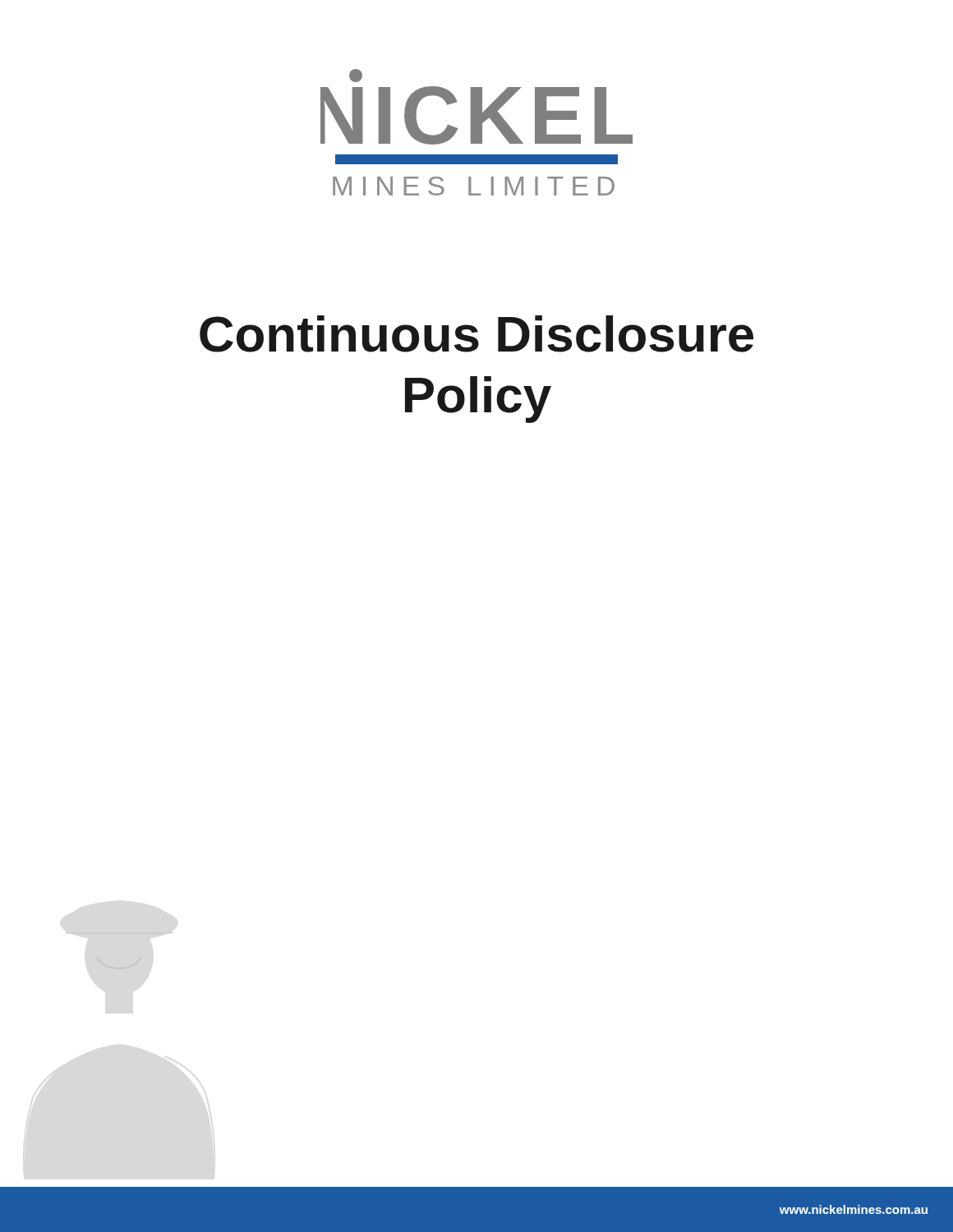Find the illustration
The height and width of the screenshot is (1232, 953).
[x=148, y=1009]
